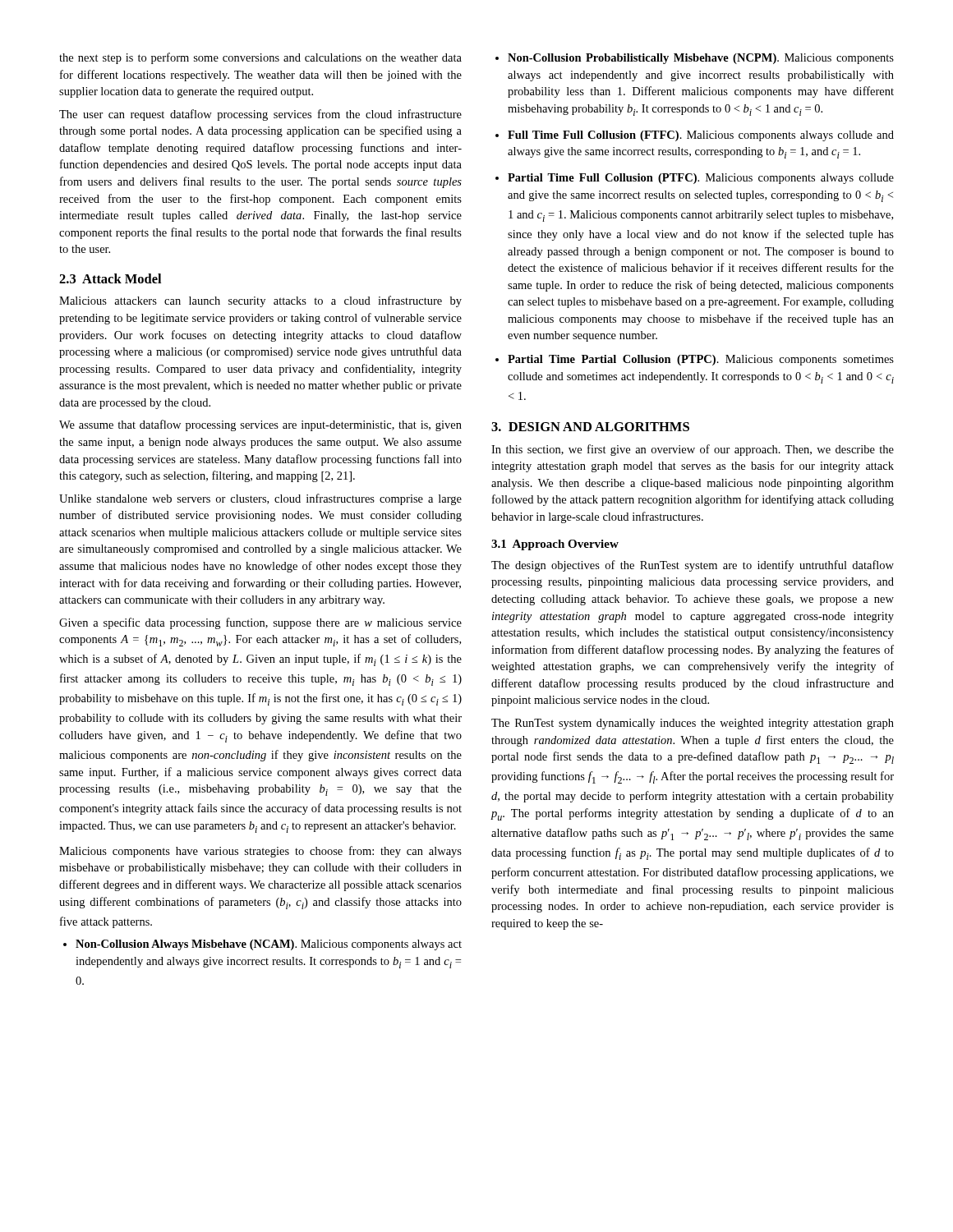
Task: Where does it say "2.3 Attack Model"?
Action: 110,279
